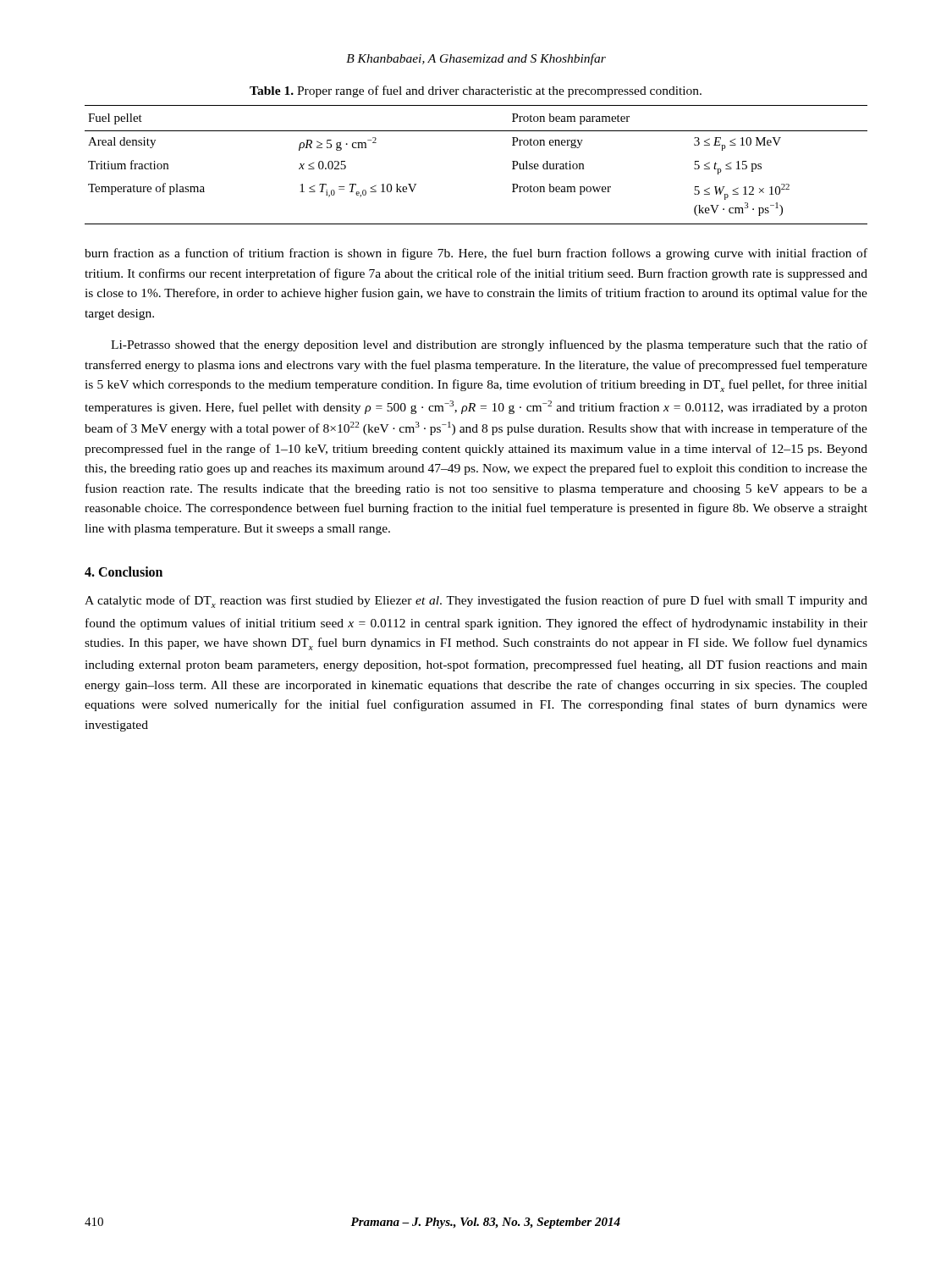Find the table that mentions "Fuel pellet"
Viewport: 952px width, 1270px height.
point(476,165)
